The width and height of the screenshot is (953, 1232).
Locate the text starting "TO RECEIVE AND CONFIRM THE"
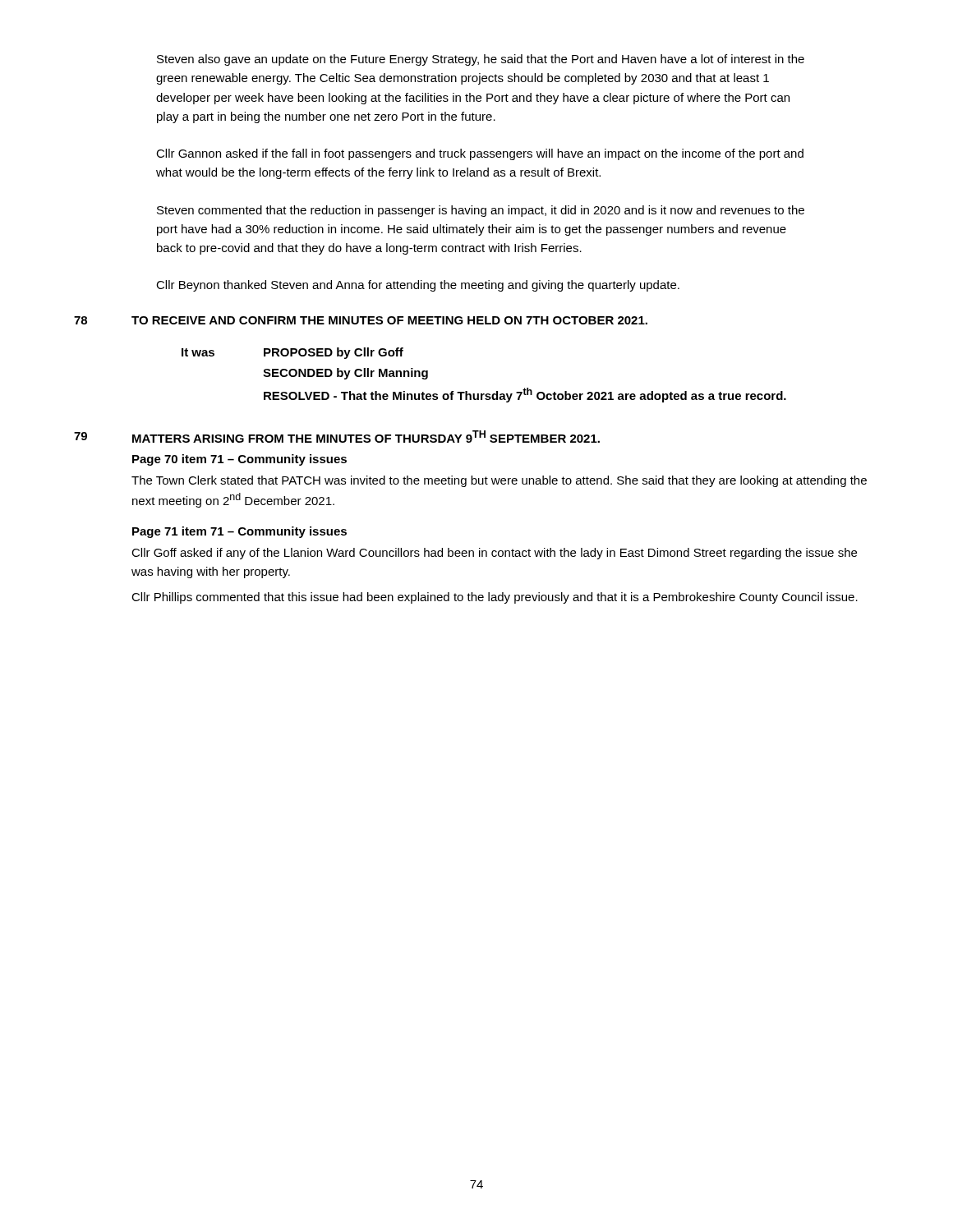(390, 320)
